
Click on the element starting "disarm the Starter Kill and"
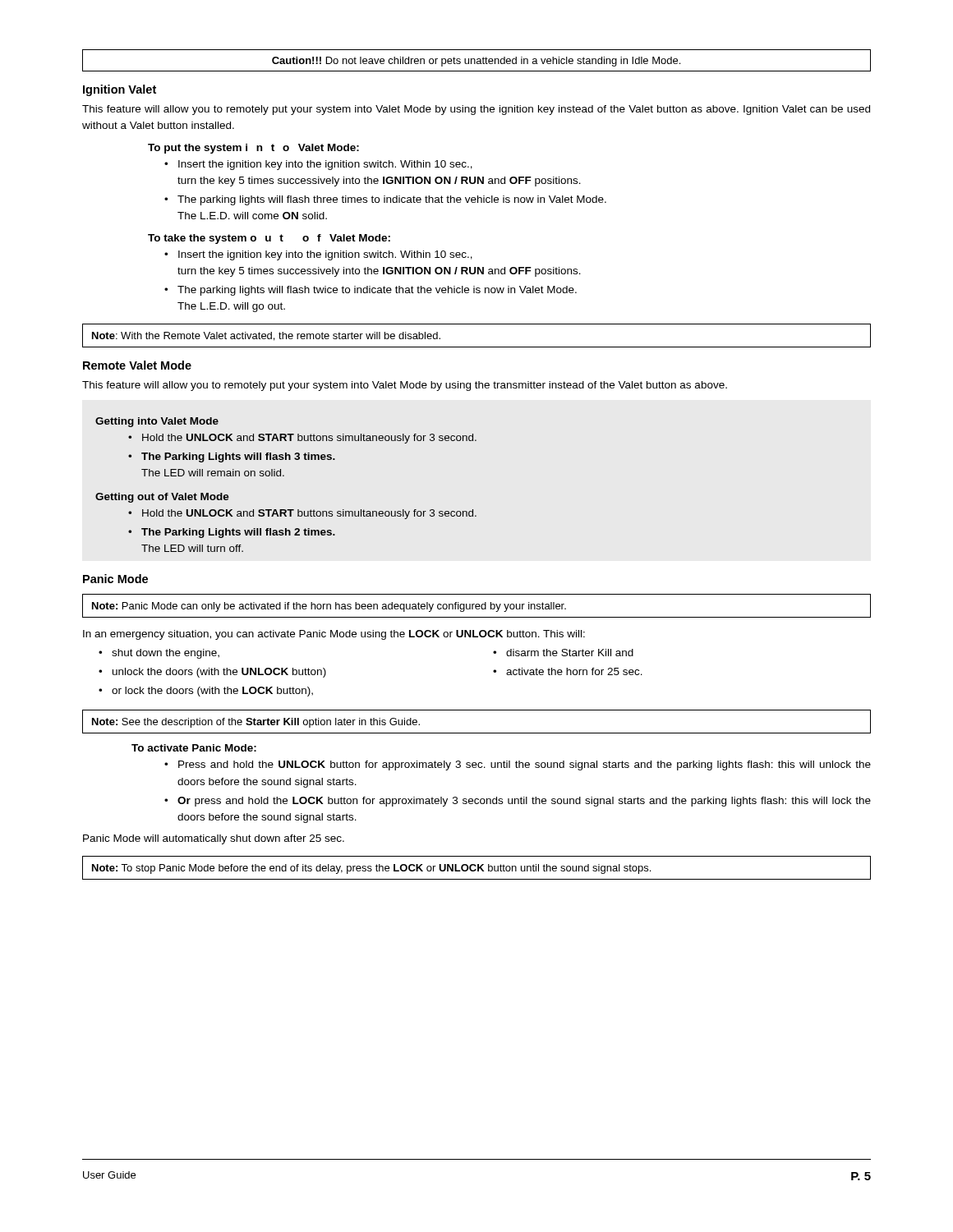(563, 653)
